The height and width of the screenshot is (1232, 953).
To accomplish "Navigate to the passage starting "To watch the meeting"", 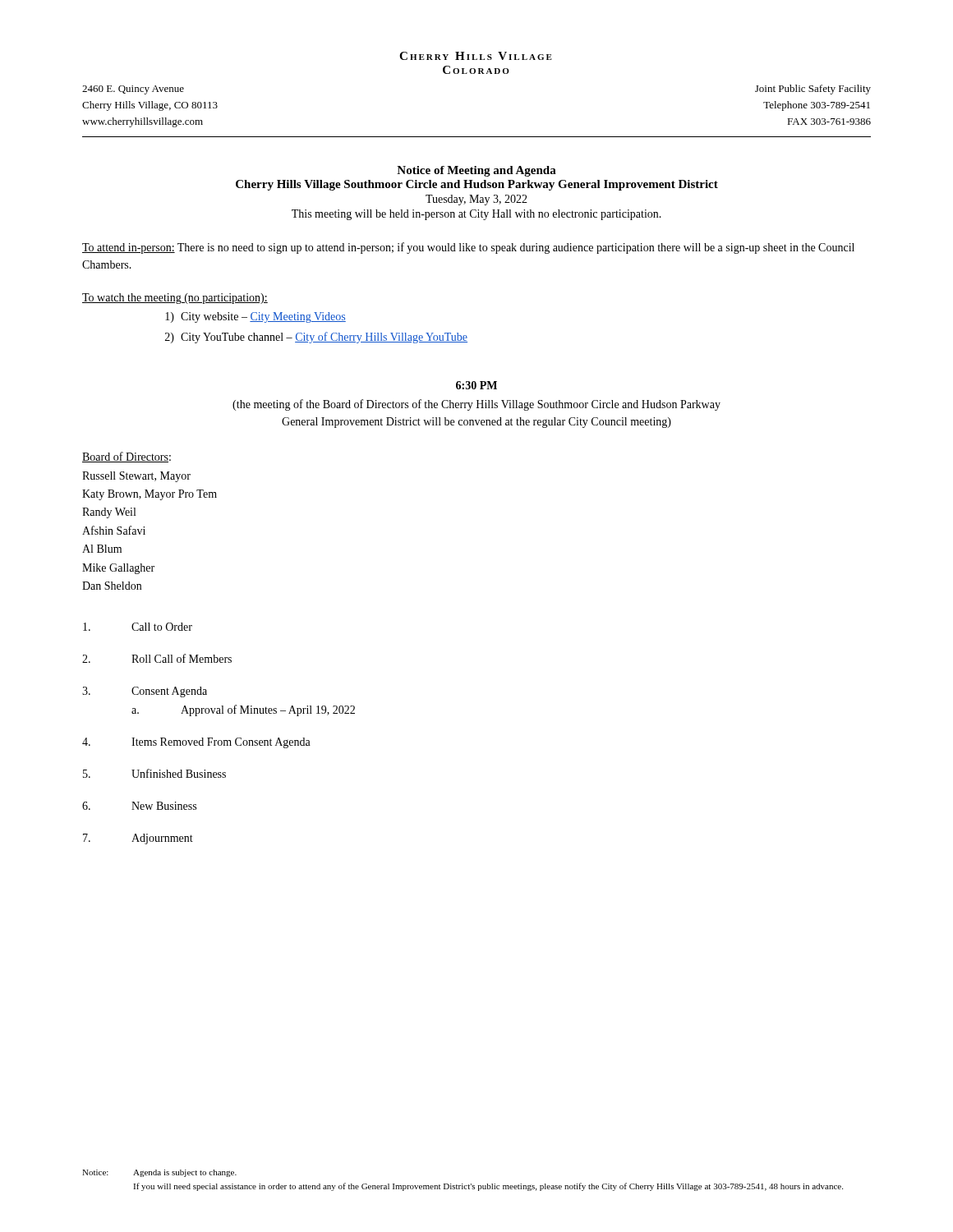I will pyautogui.click(x=175, y=298).
